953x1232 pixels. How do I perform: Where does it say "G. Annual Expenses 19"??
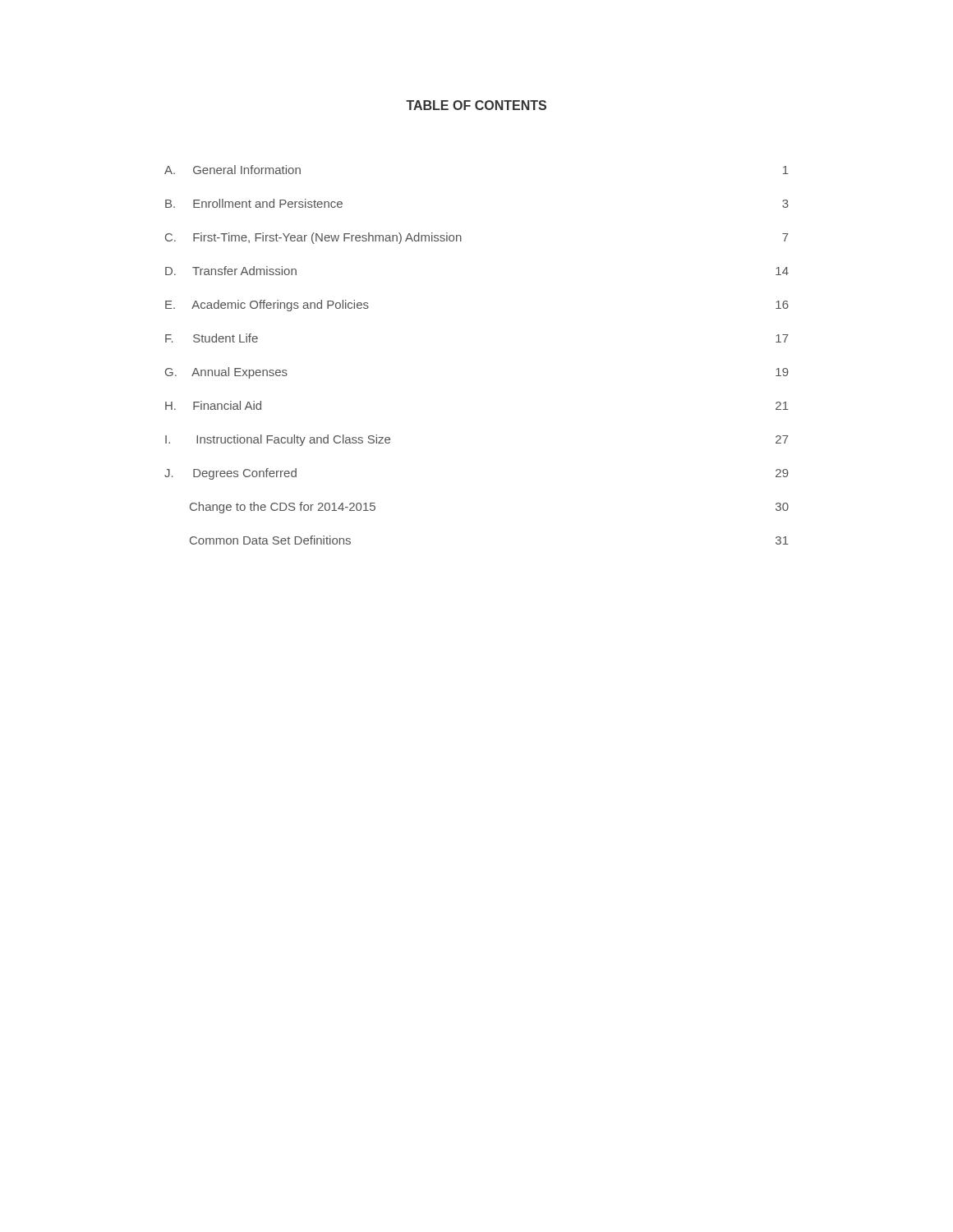[x=238, y=372]
